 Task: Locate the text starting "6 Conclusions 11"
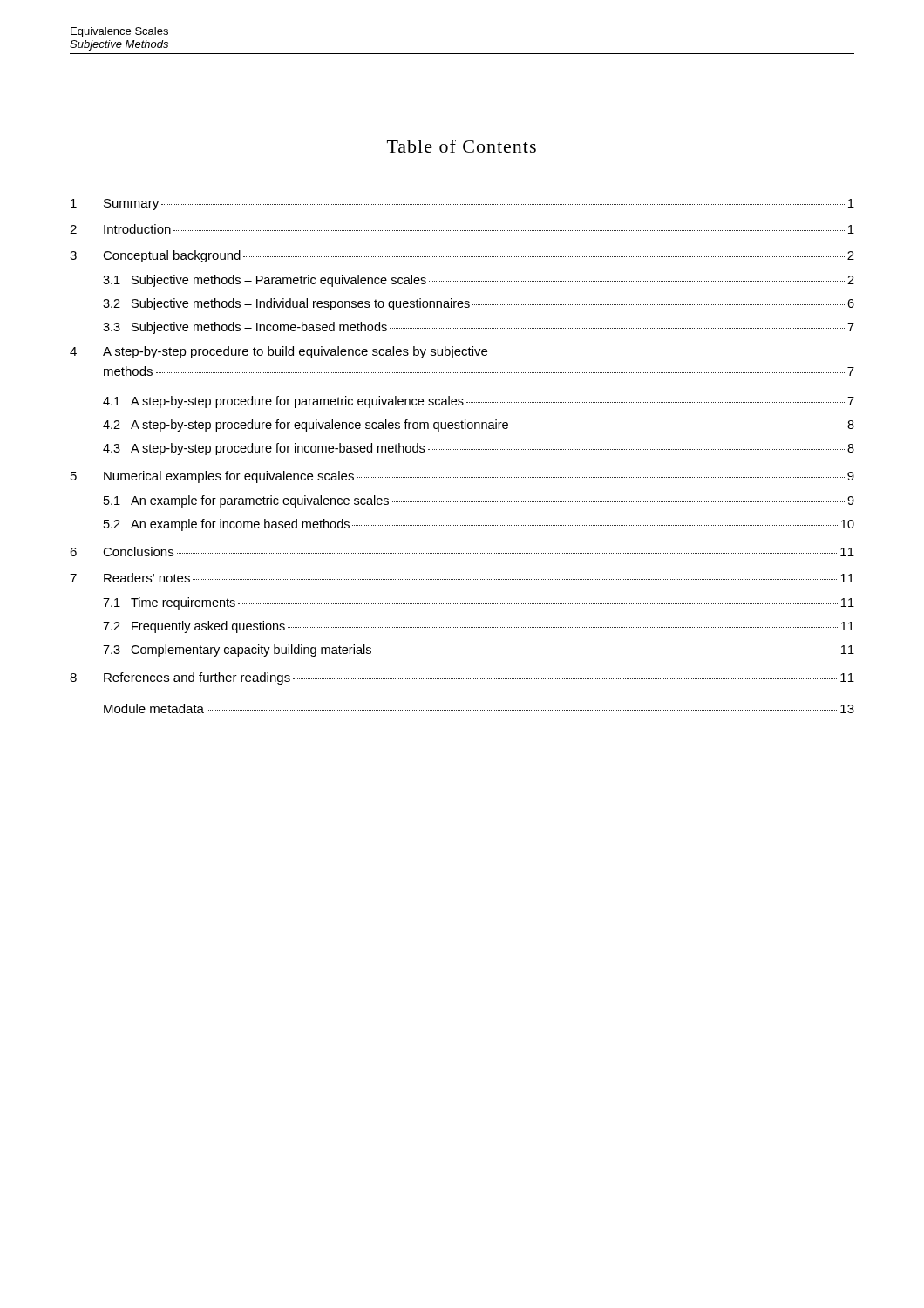coord(462,552)
